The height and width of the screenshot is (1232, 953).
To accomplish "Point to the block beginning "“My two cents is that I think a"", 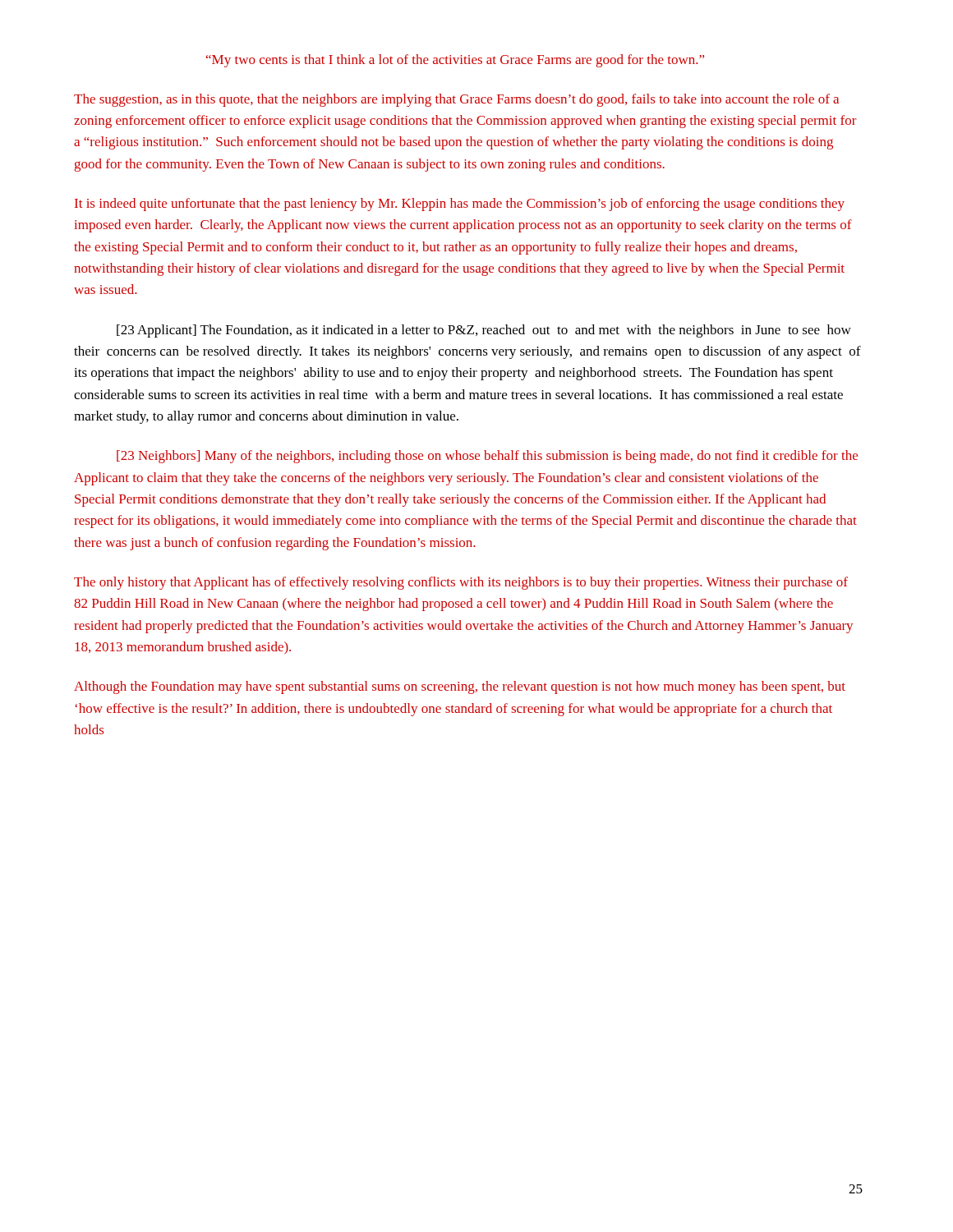I will 455,60.
